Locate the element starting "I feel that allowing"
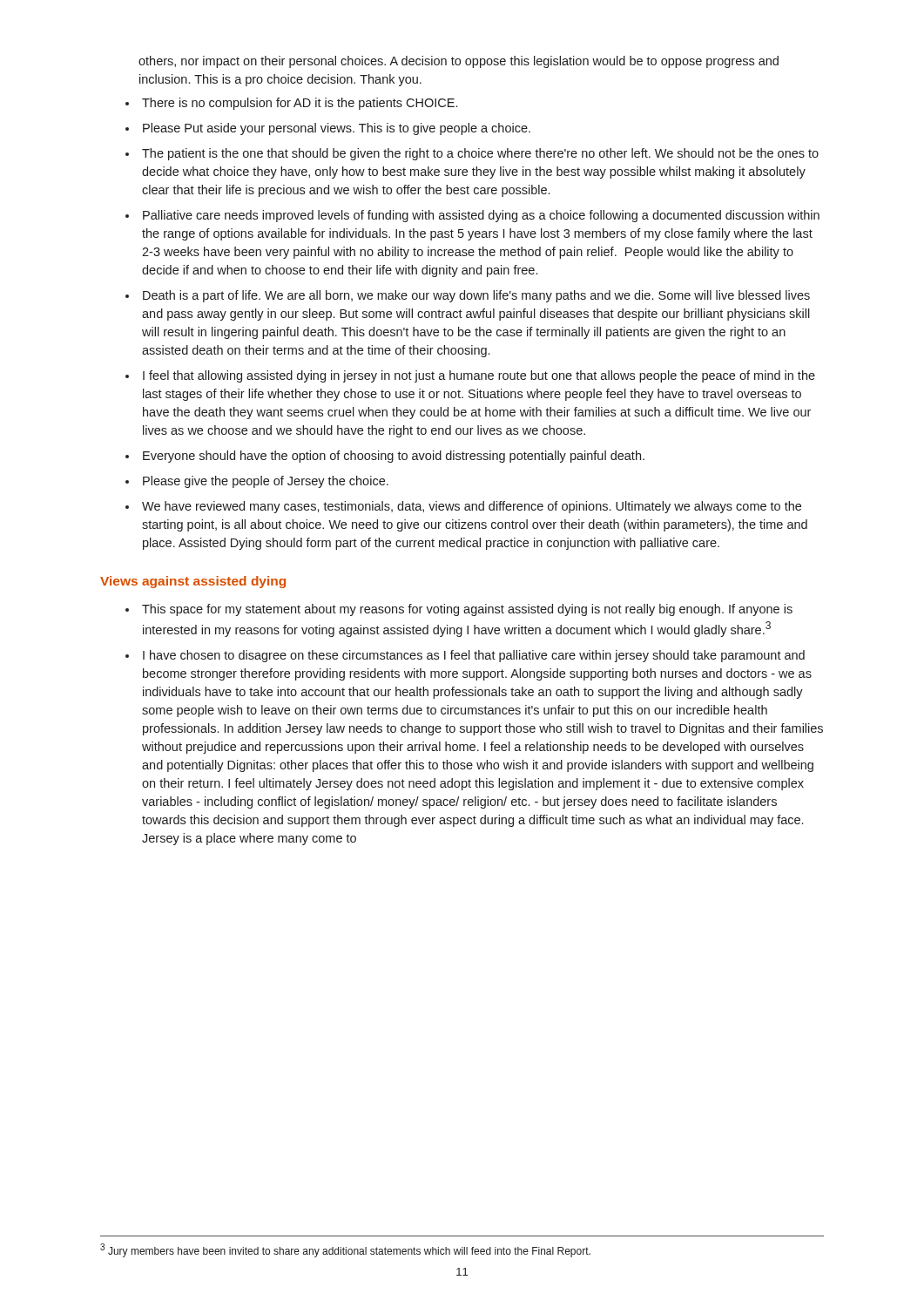 (x=479, y=403)
